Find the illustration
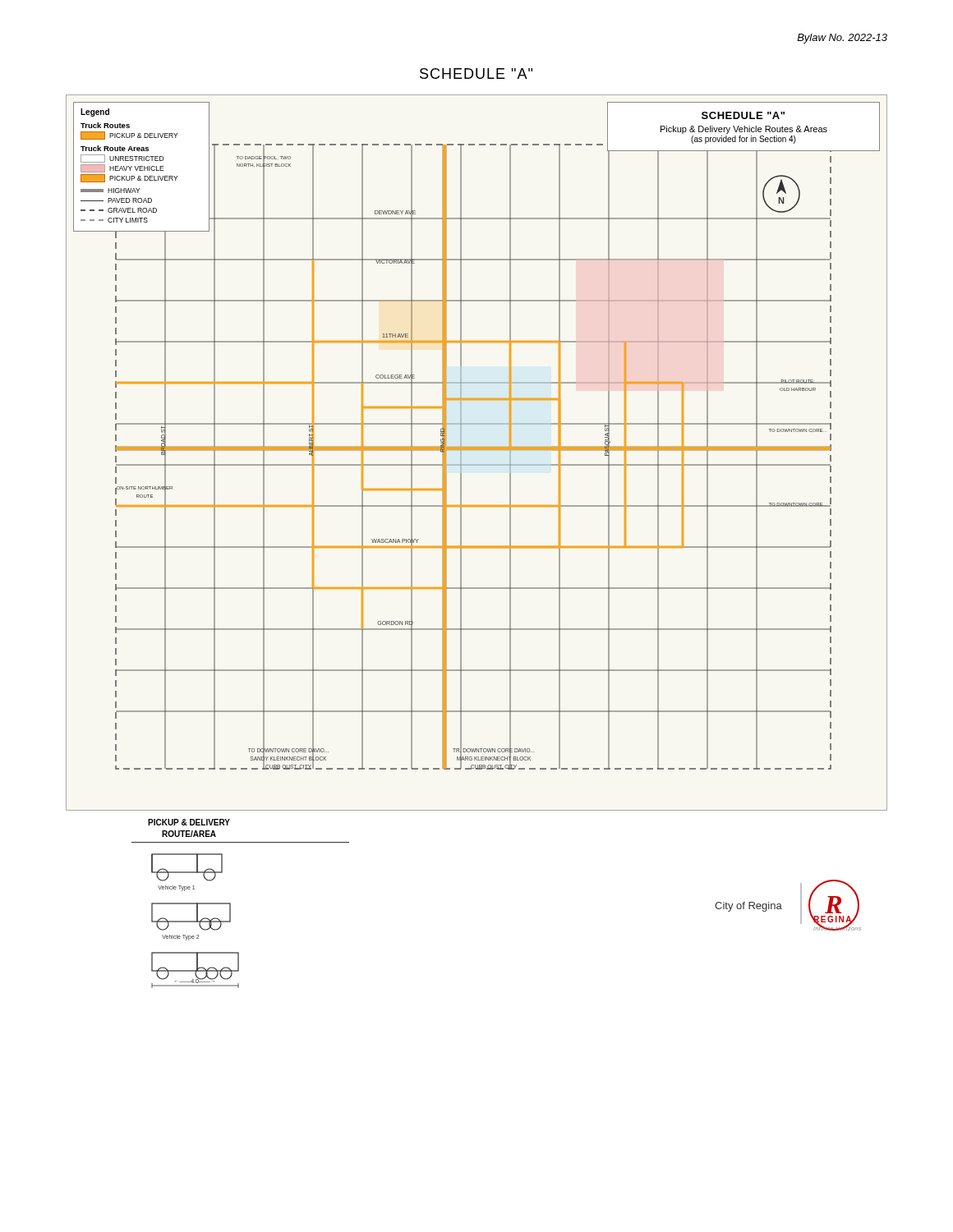Viewport: 953px width, 1232px height. coord(230,922)
